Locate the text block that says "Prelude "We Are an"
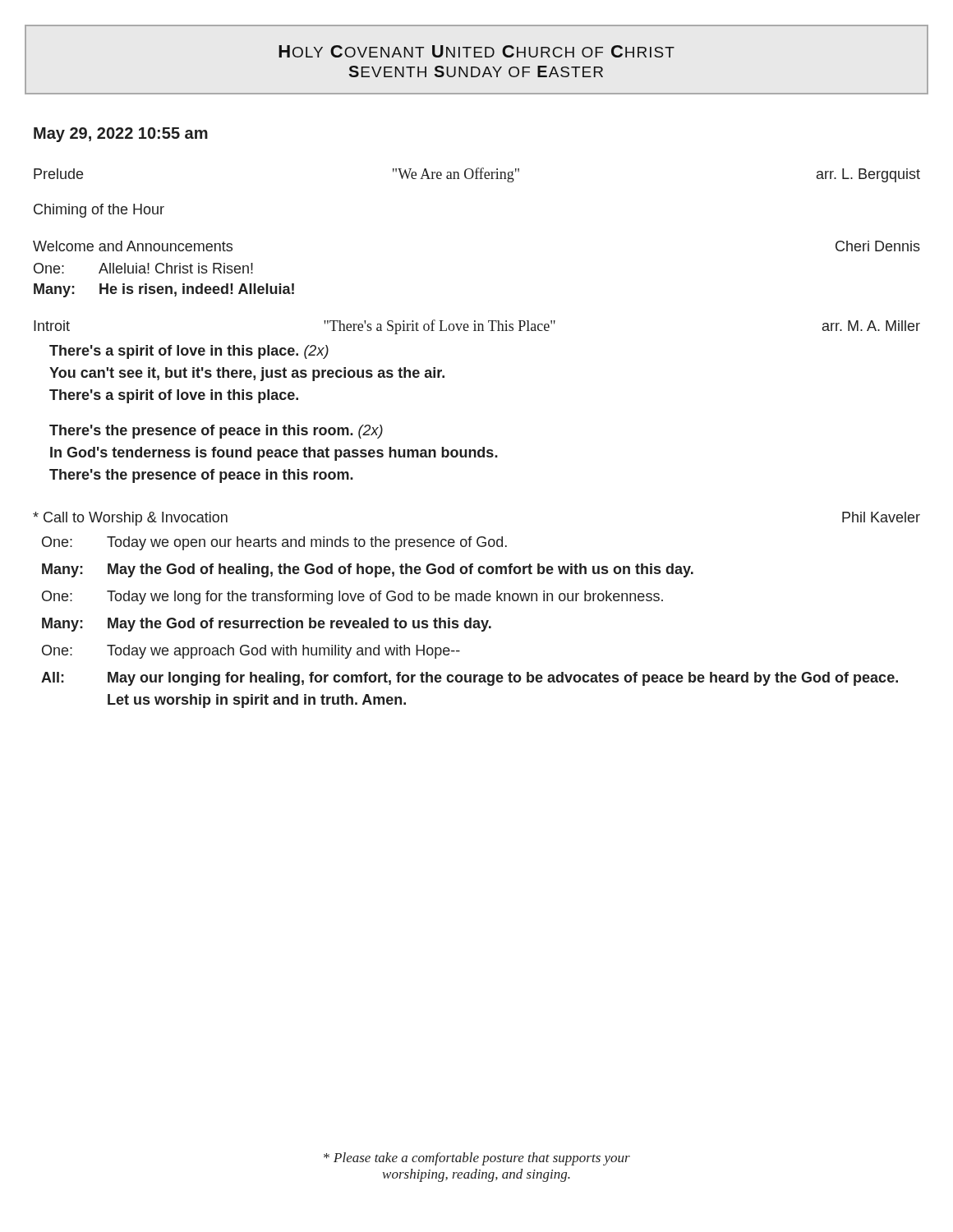The height and width of the screenshot is (1232, 953). (476, 175)
